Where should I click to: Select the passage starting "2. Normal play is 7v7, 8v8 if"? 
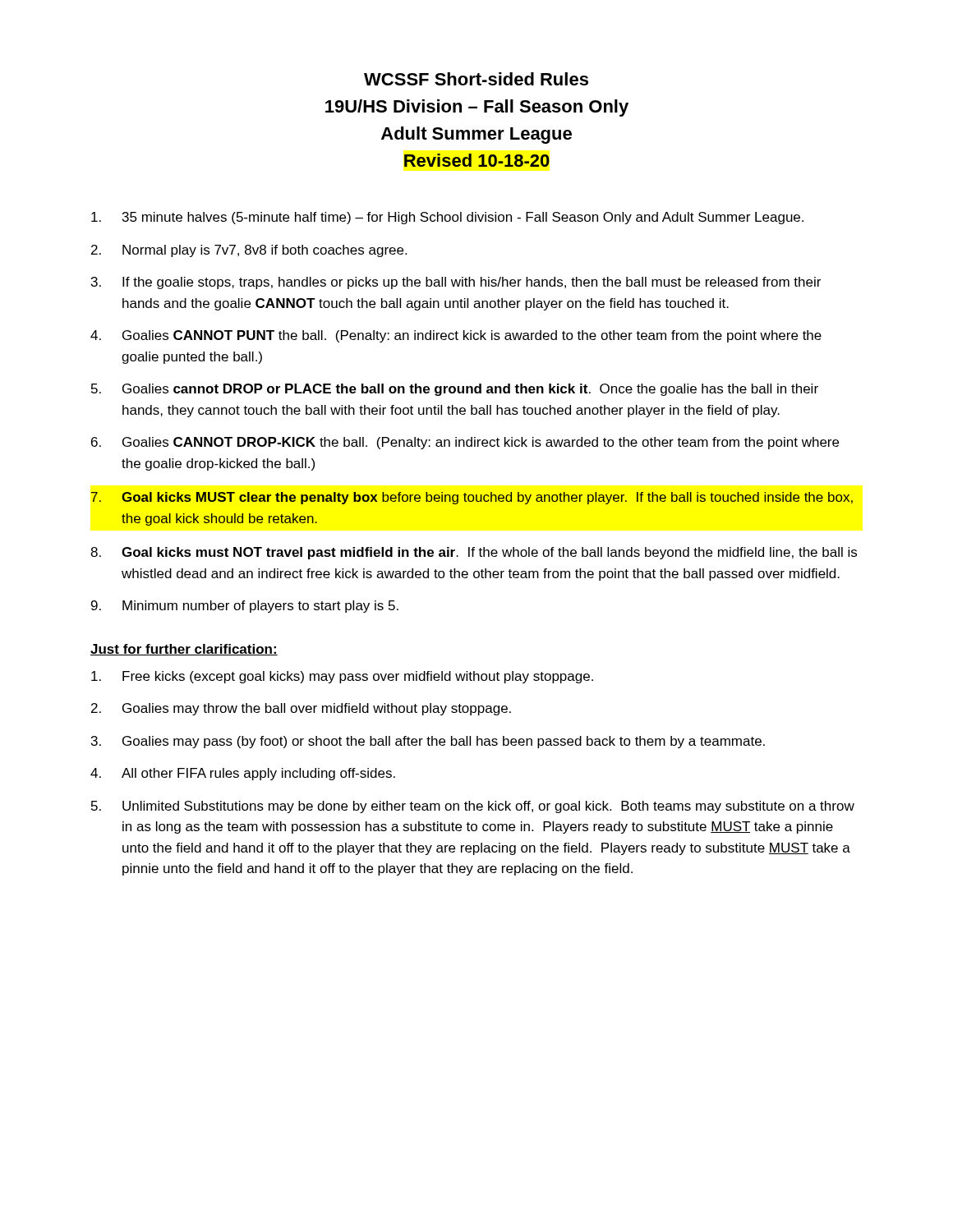tap(249, 251)
